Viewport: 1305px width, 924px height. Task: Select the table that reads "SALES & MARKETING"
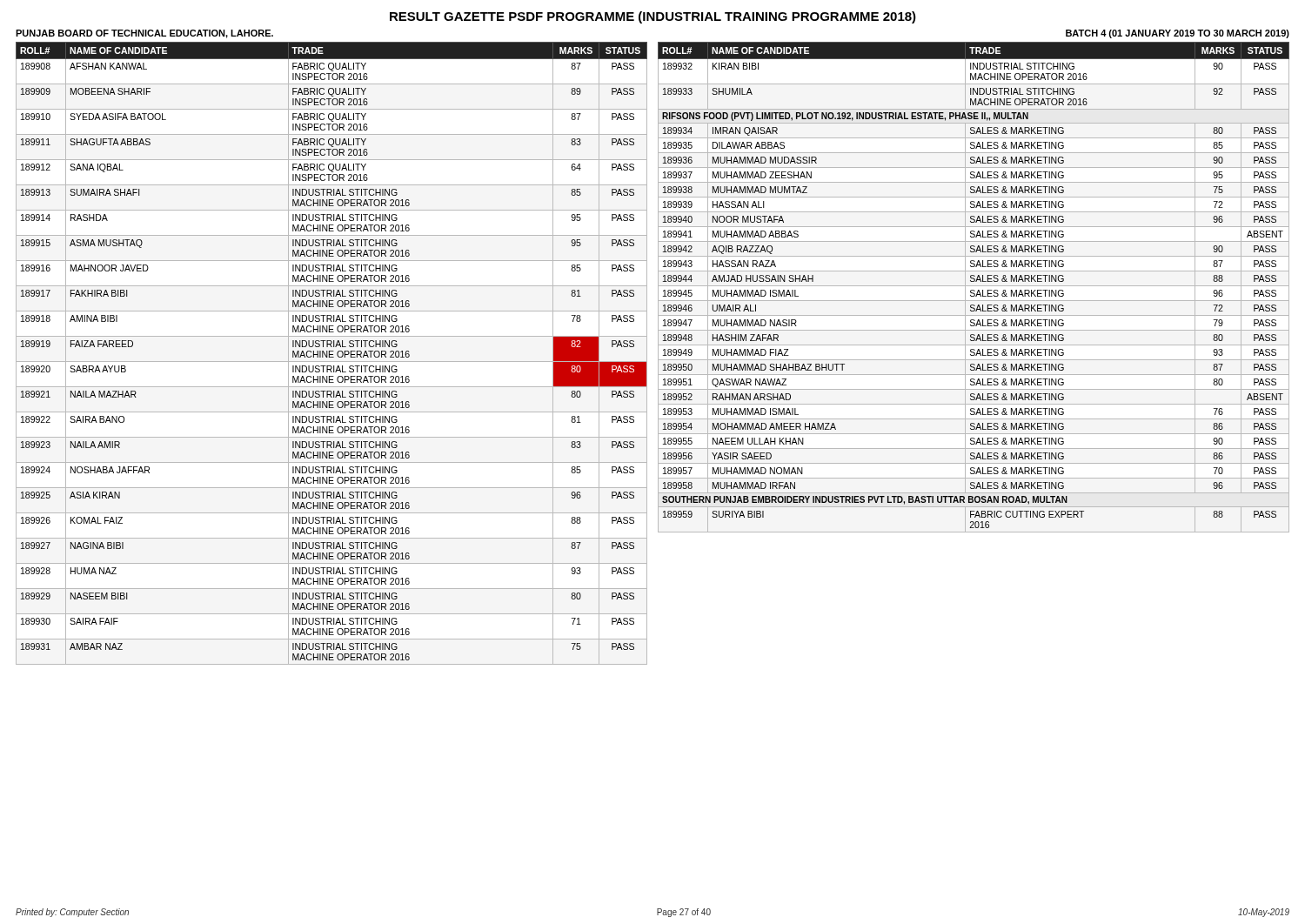[974, 287]
